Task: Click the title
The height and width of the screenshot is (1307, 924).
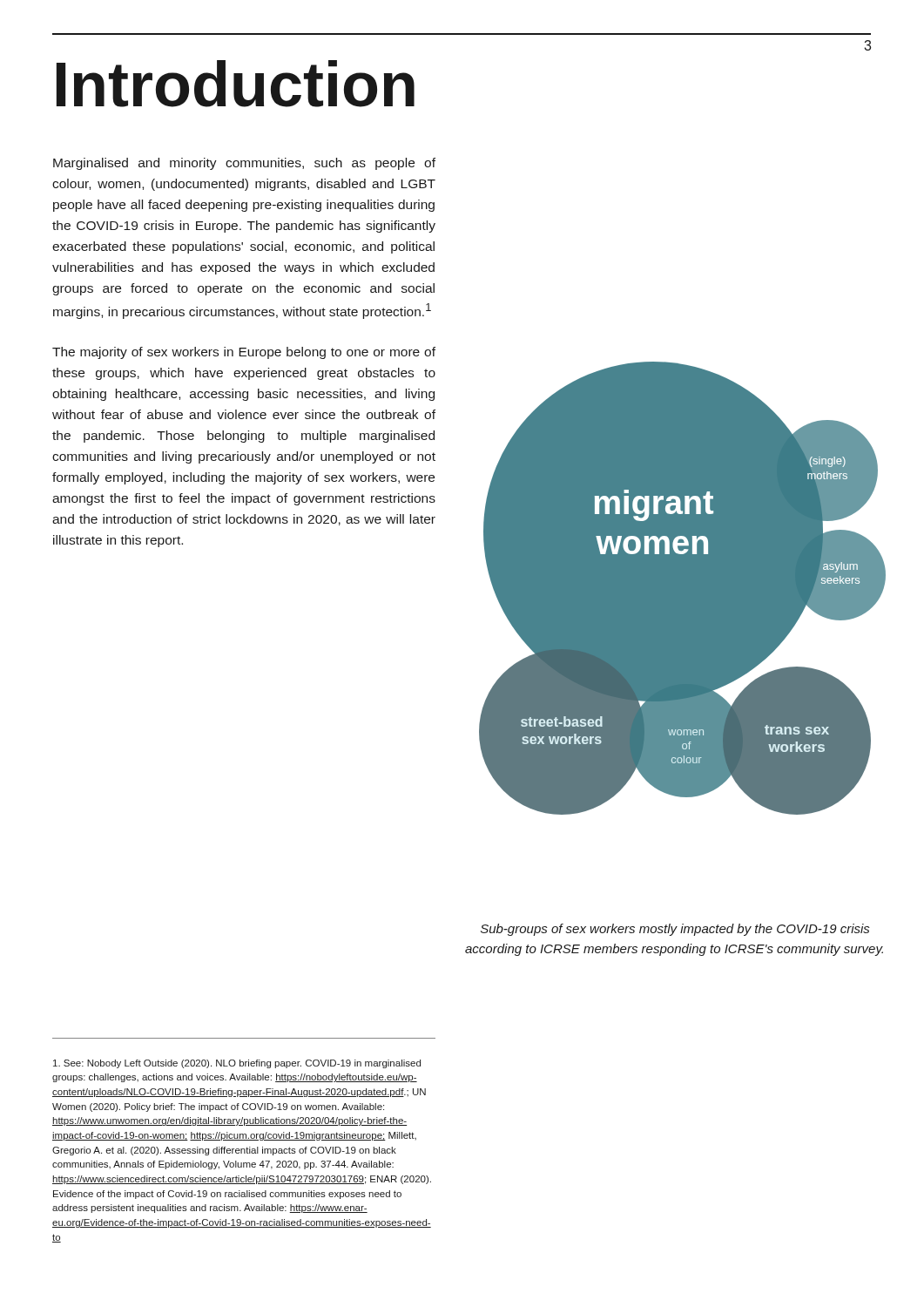Action: click(x=253, y=85)
